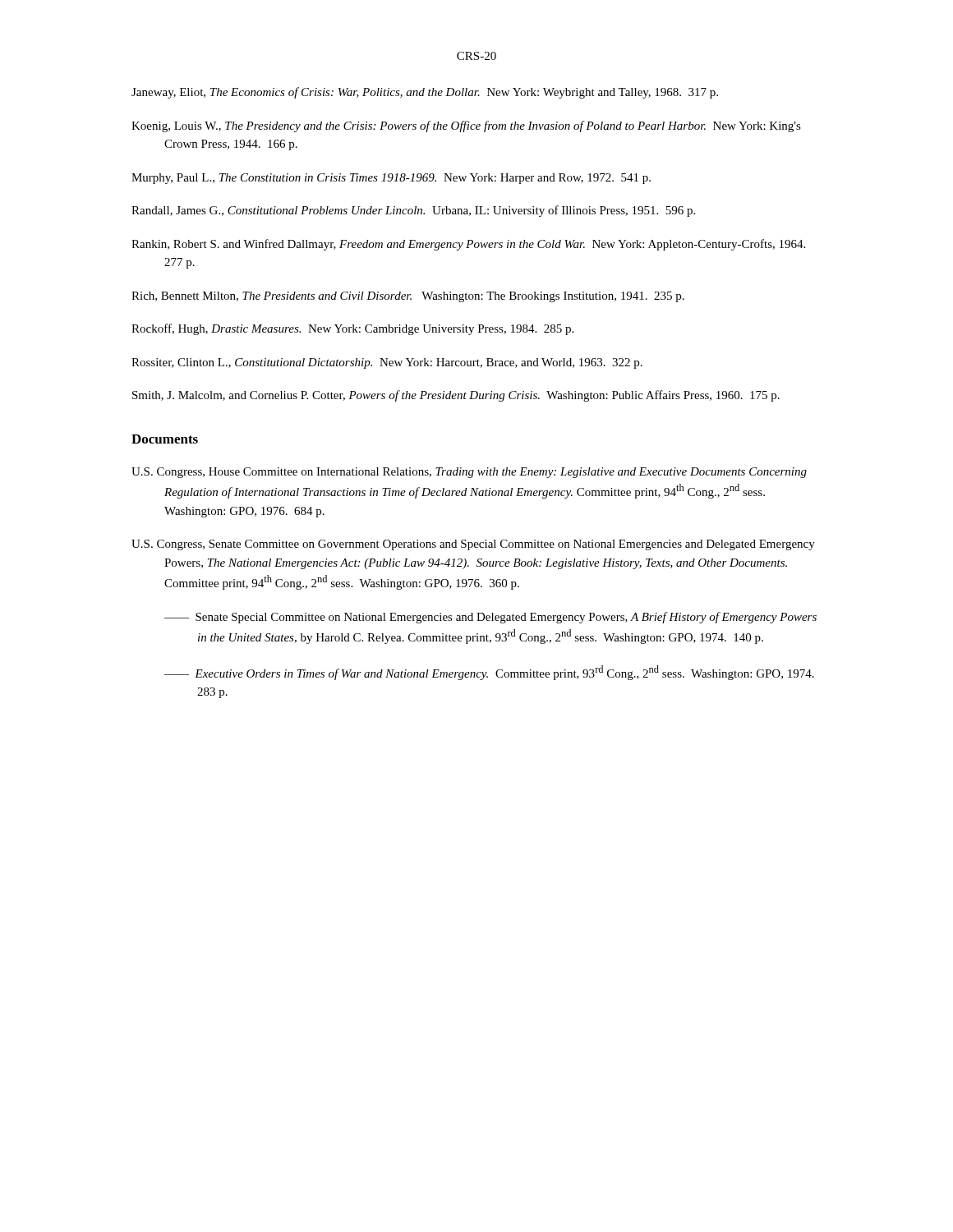Locate the block starting "Rich, Bennett Milton, The Presidents and Civil"
This screenshot has width=953, height=1232.
[408, 295]
